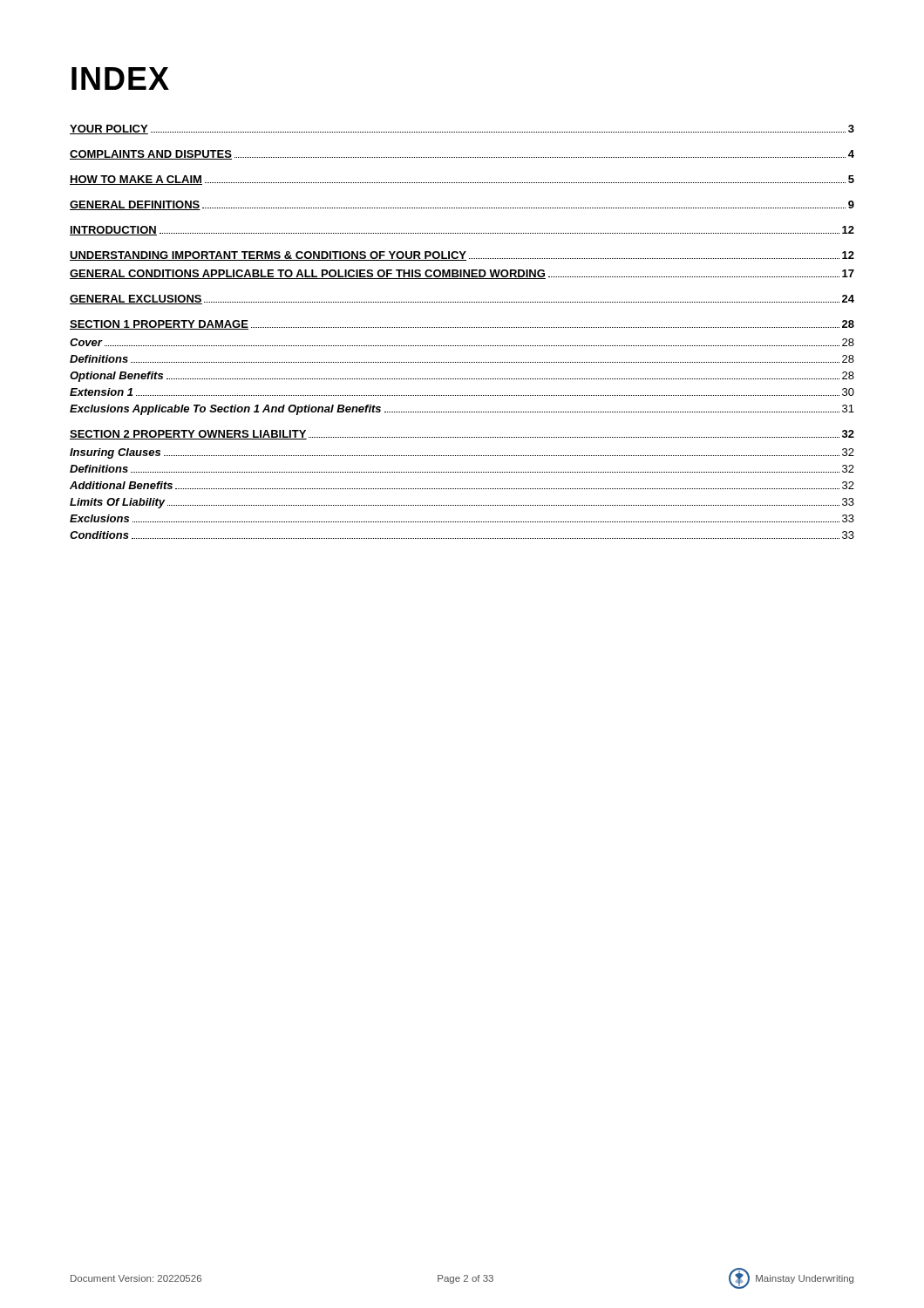Navigate to the element starting "GENERAL CONDITIONS APPLICABLE TO"
Screen dimensions: 1308x924
pyautogui.click(x=462, y=273)
